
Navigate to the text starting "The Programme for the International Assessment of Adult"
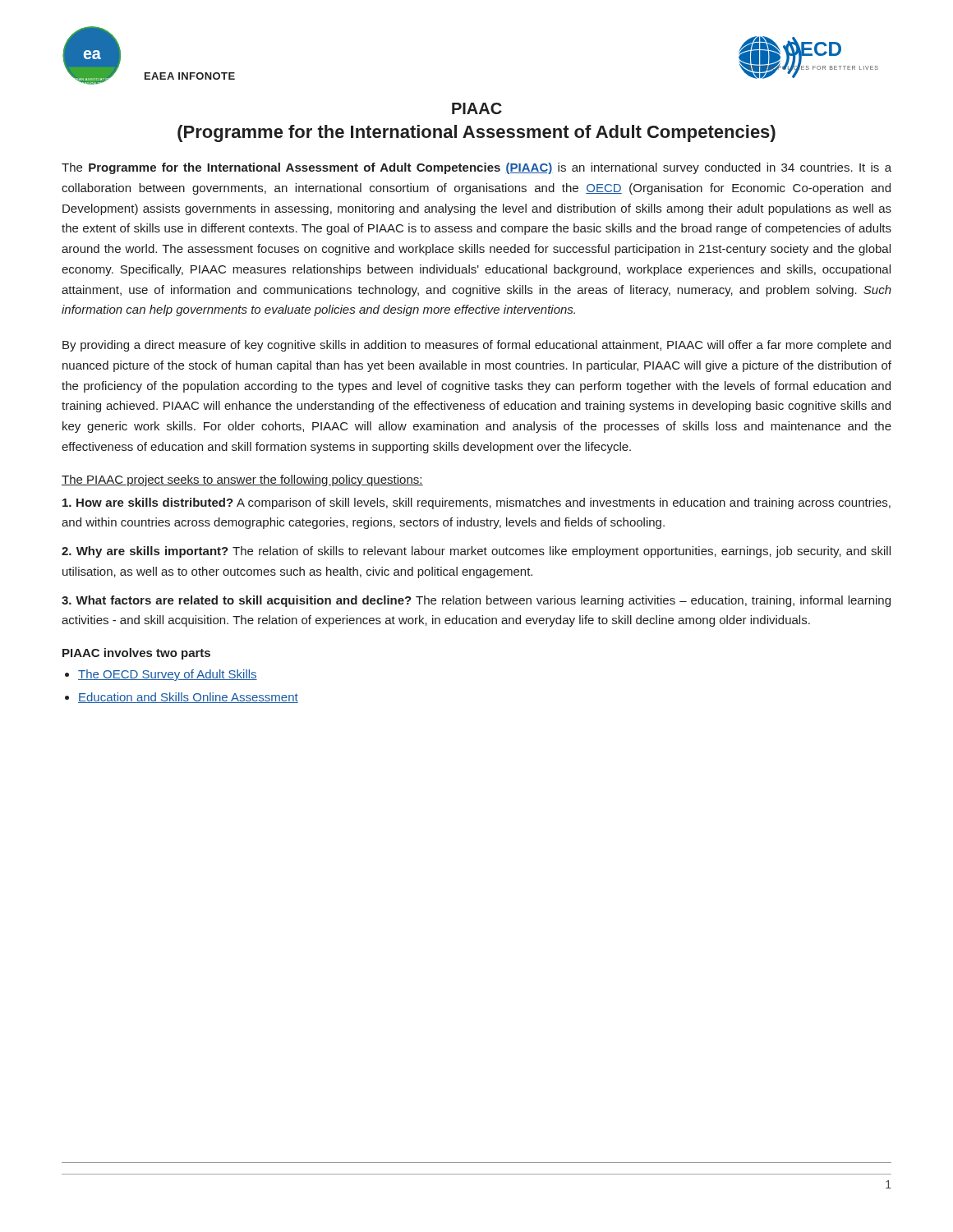[476, 238]
